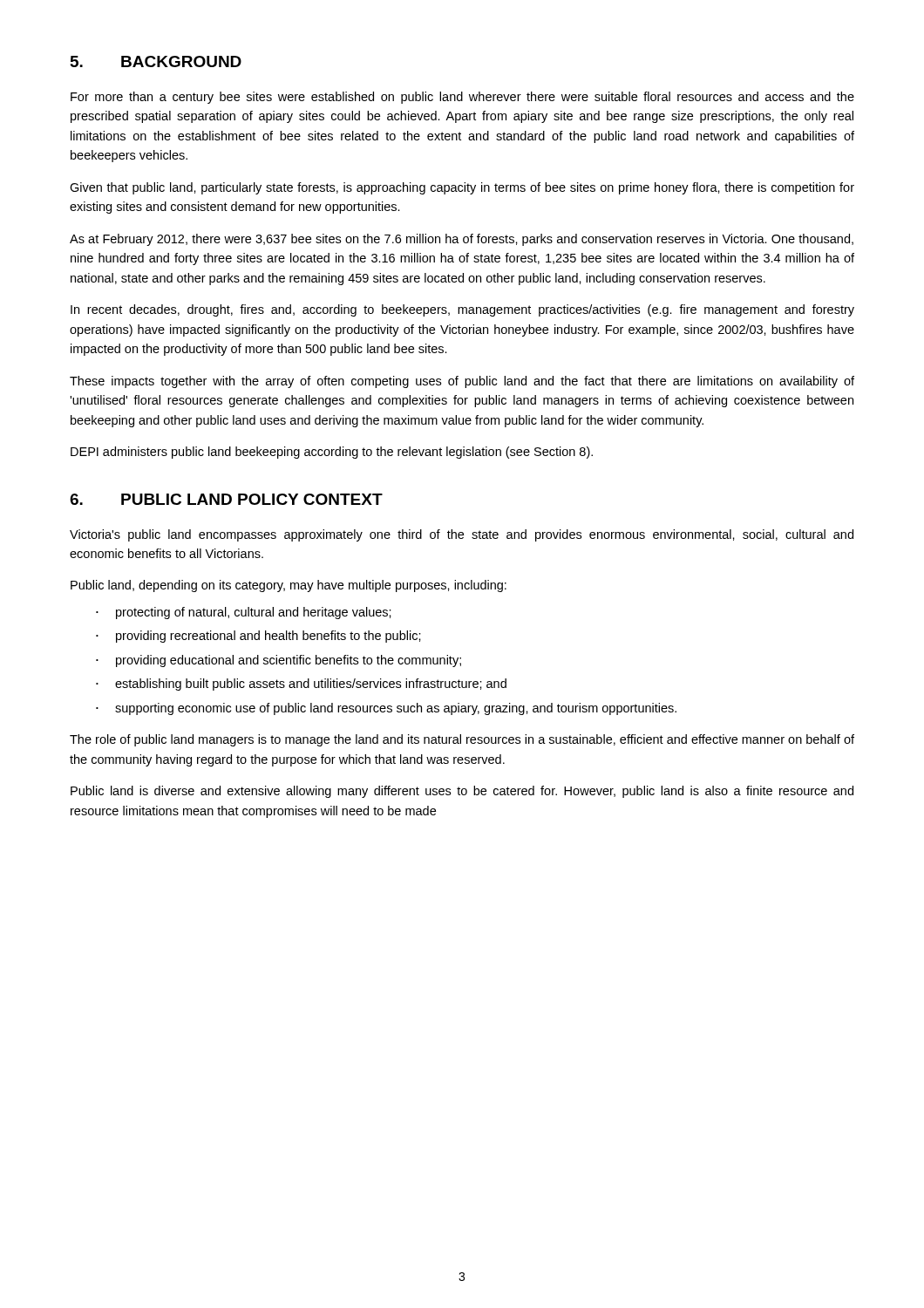Find the block on this page that starts "As at February"

coord(462,258)
